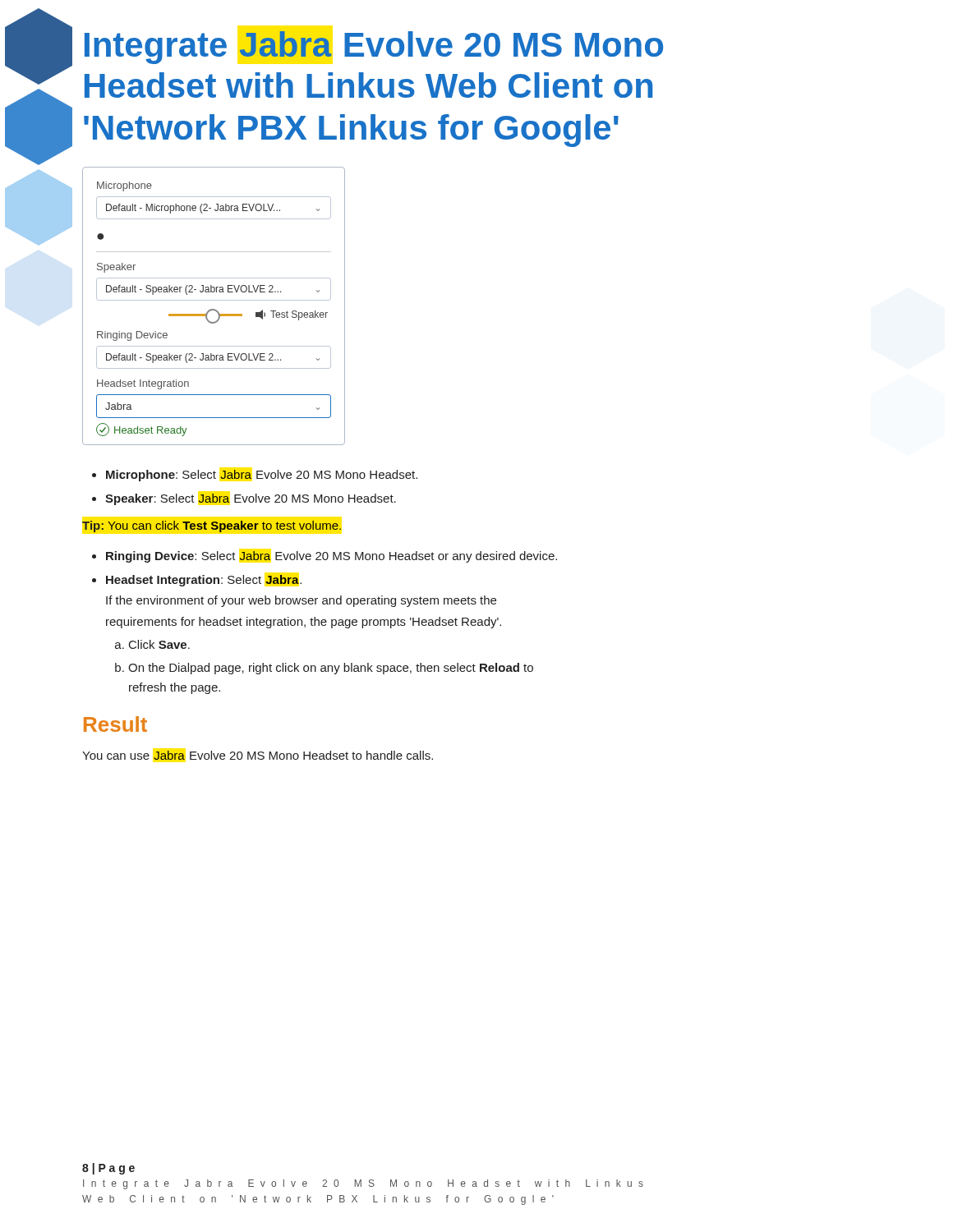This screenshot has height=1232, width=953.
Task: Point to the region starting "On the Dialpad page,"
Action: [331, 677]
